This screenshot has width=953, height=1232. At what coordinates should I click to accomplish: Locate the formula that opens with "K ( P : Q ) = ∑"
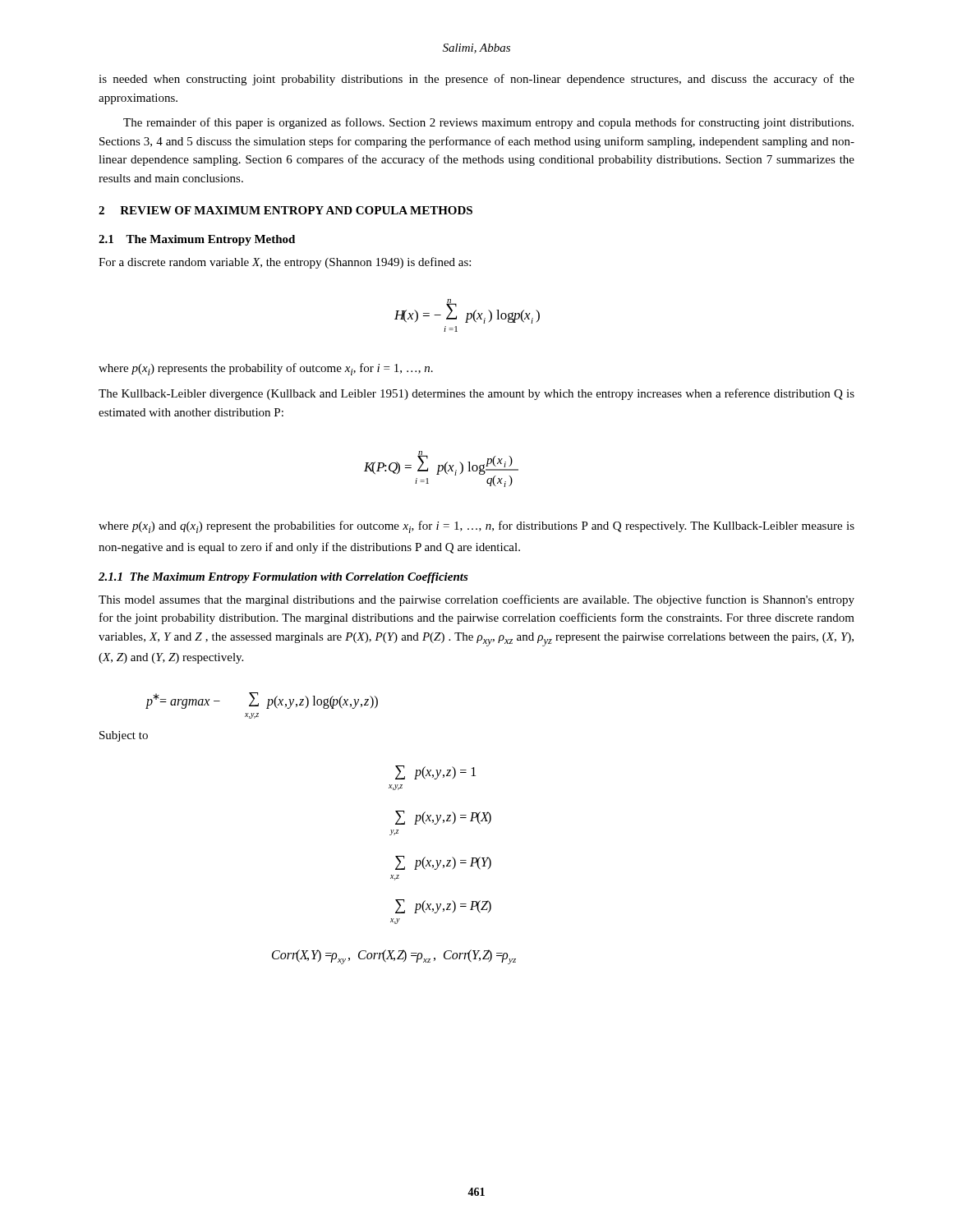pyautogui.click(x=476, y=469)
